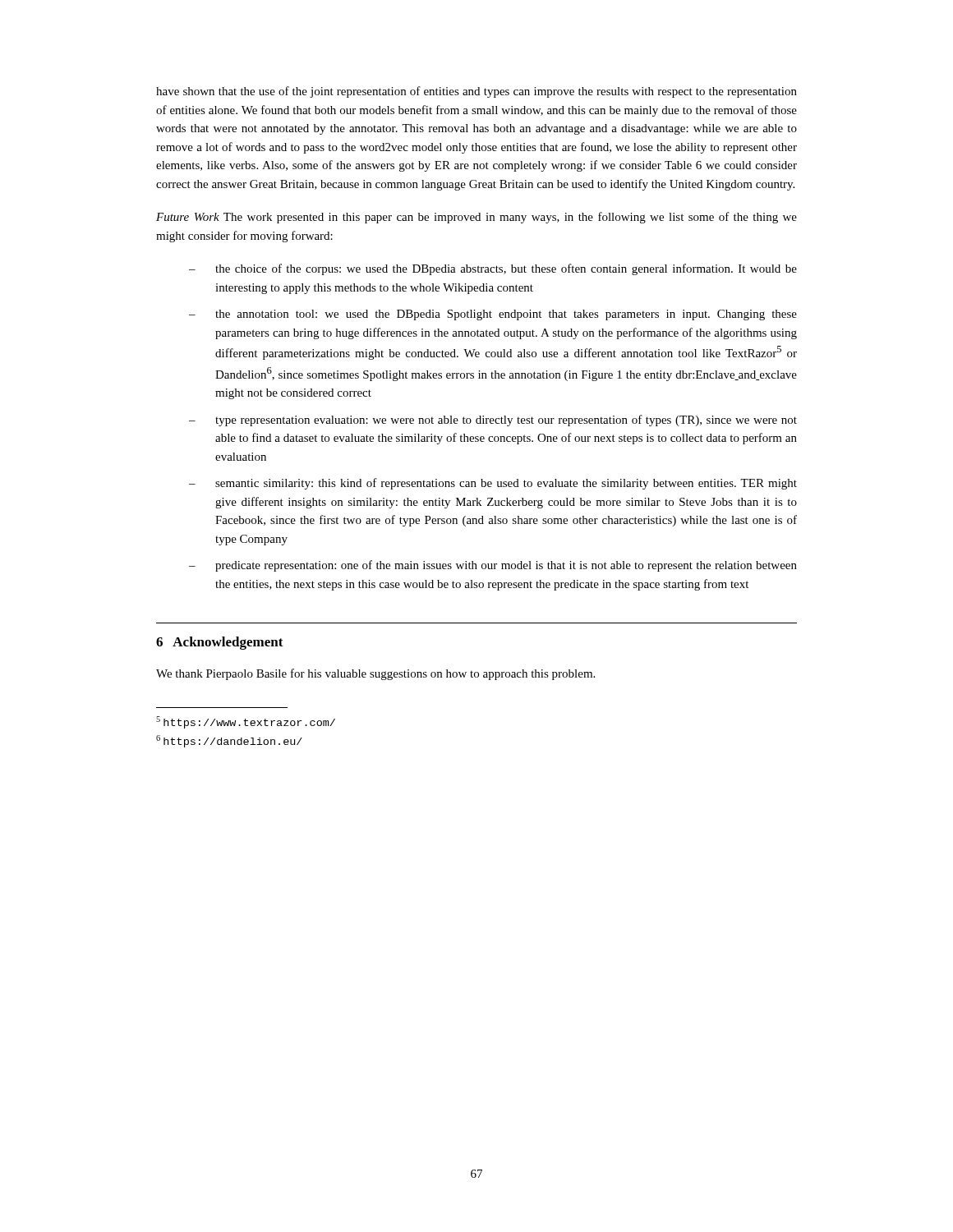
Task: Click on the footnote that reads "5 https://www.textrazor.com/"
Action: click(x=246, y=722)
